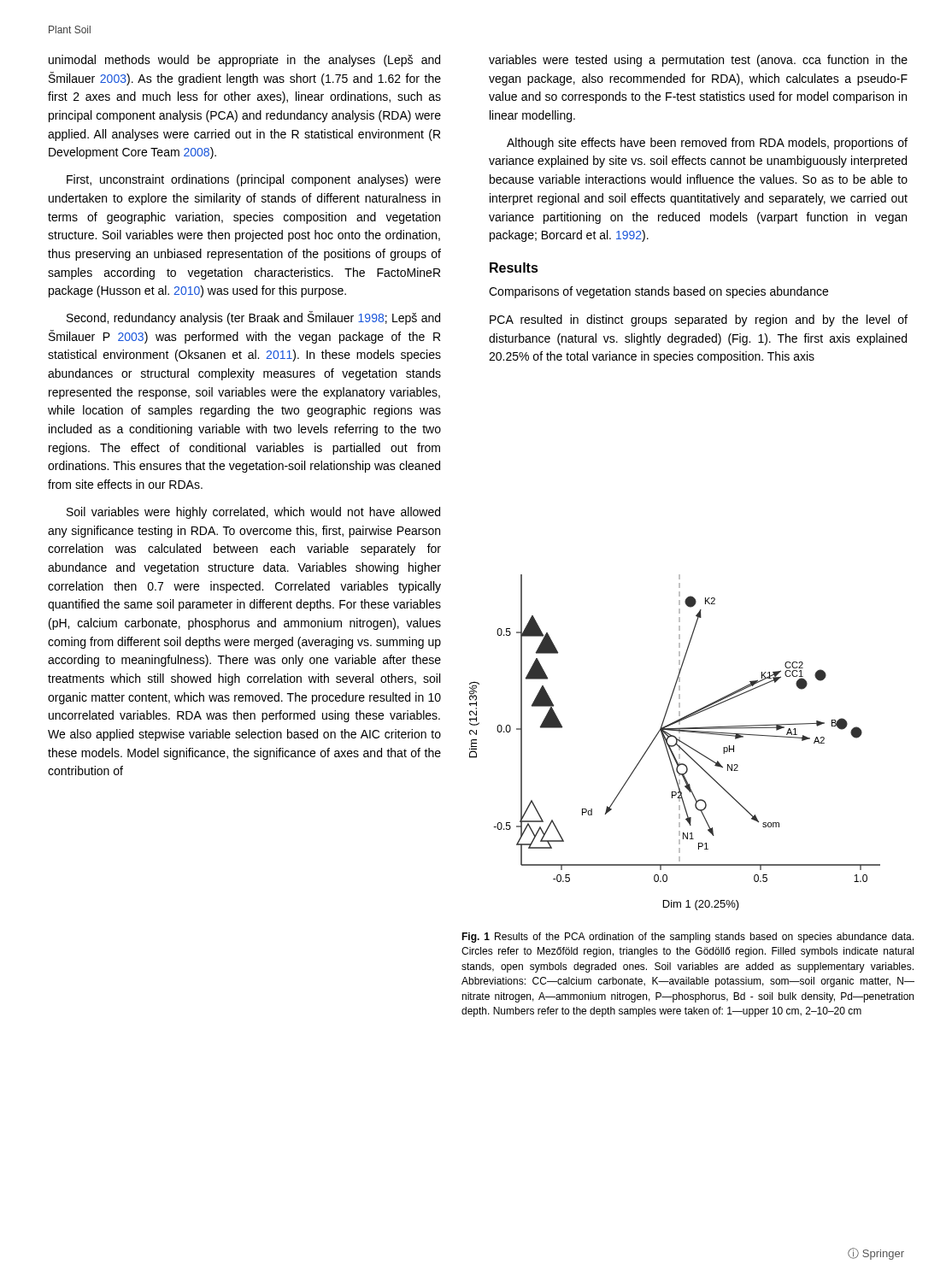Click on the scatter plot
The width and height of the screenshot is (952, 1282).
688,788
